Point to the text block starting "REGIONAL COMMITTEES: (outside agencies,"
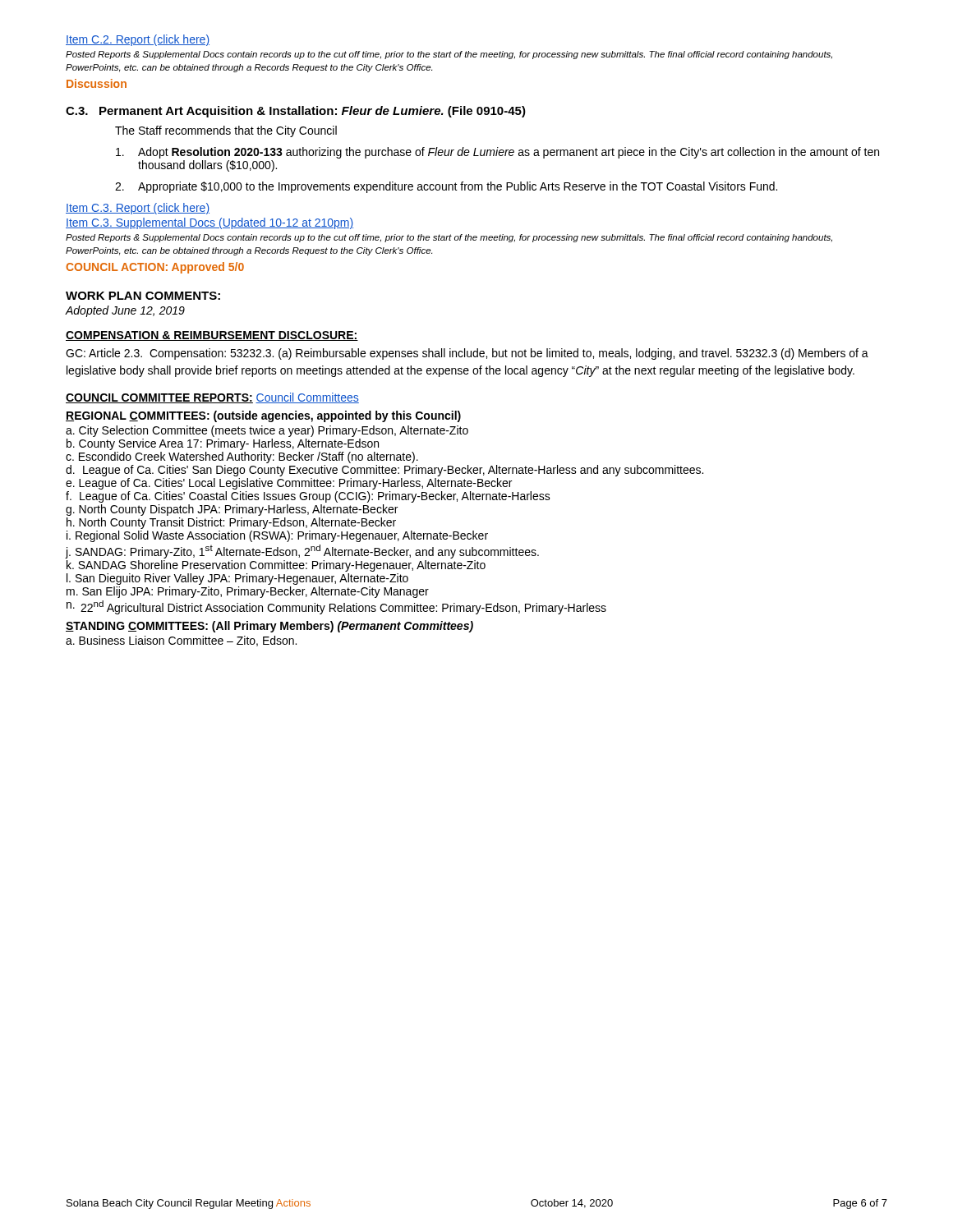953x1232 pixels. tap(263, 416)
